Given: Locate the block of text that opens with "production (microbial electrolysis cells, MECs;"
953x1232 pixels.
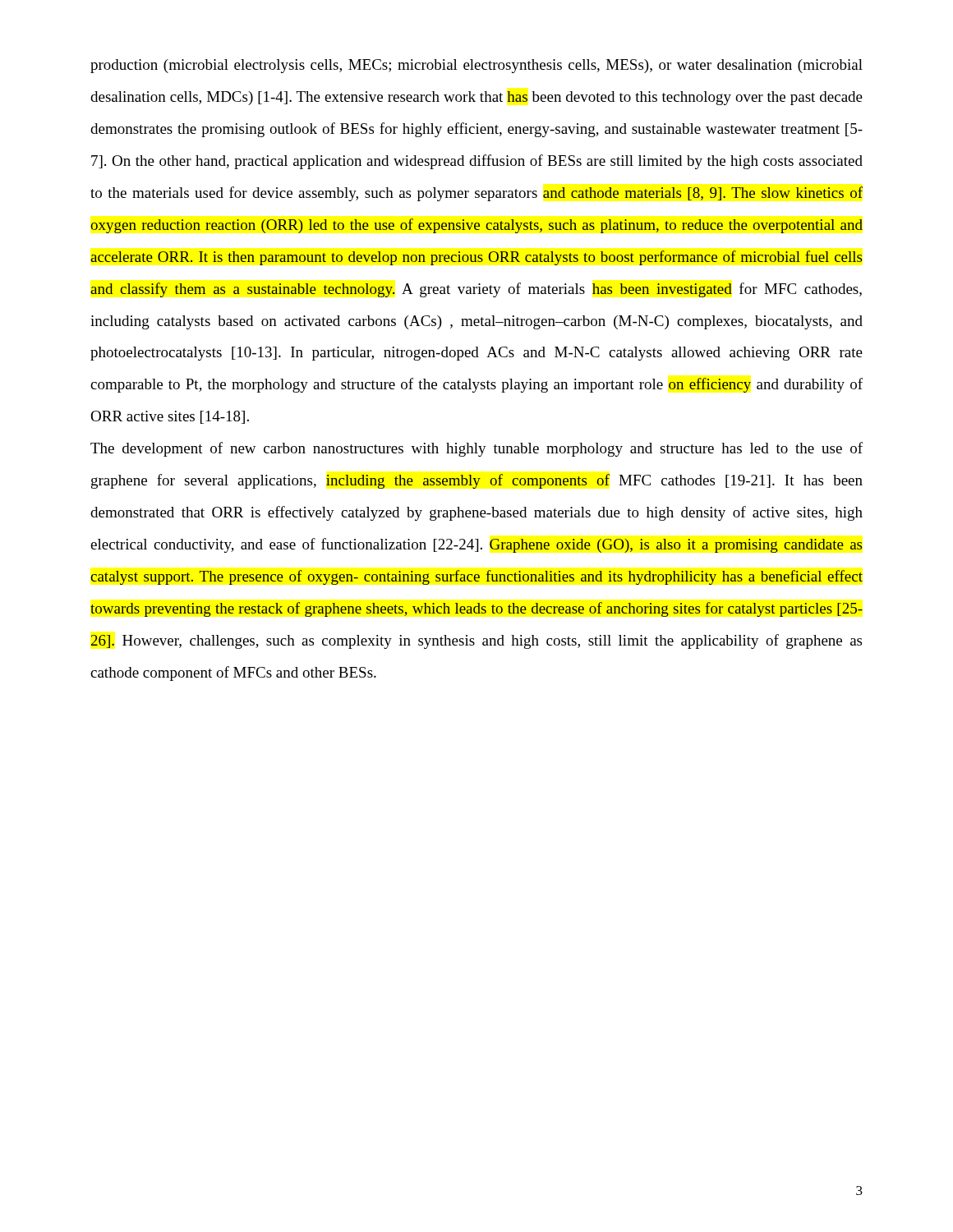Looking at the screenshot, I should [476, 241].
